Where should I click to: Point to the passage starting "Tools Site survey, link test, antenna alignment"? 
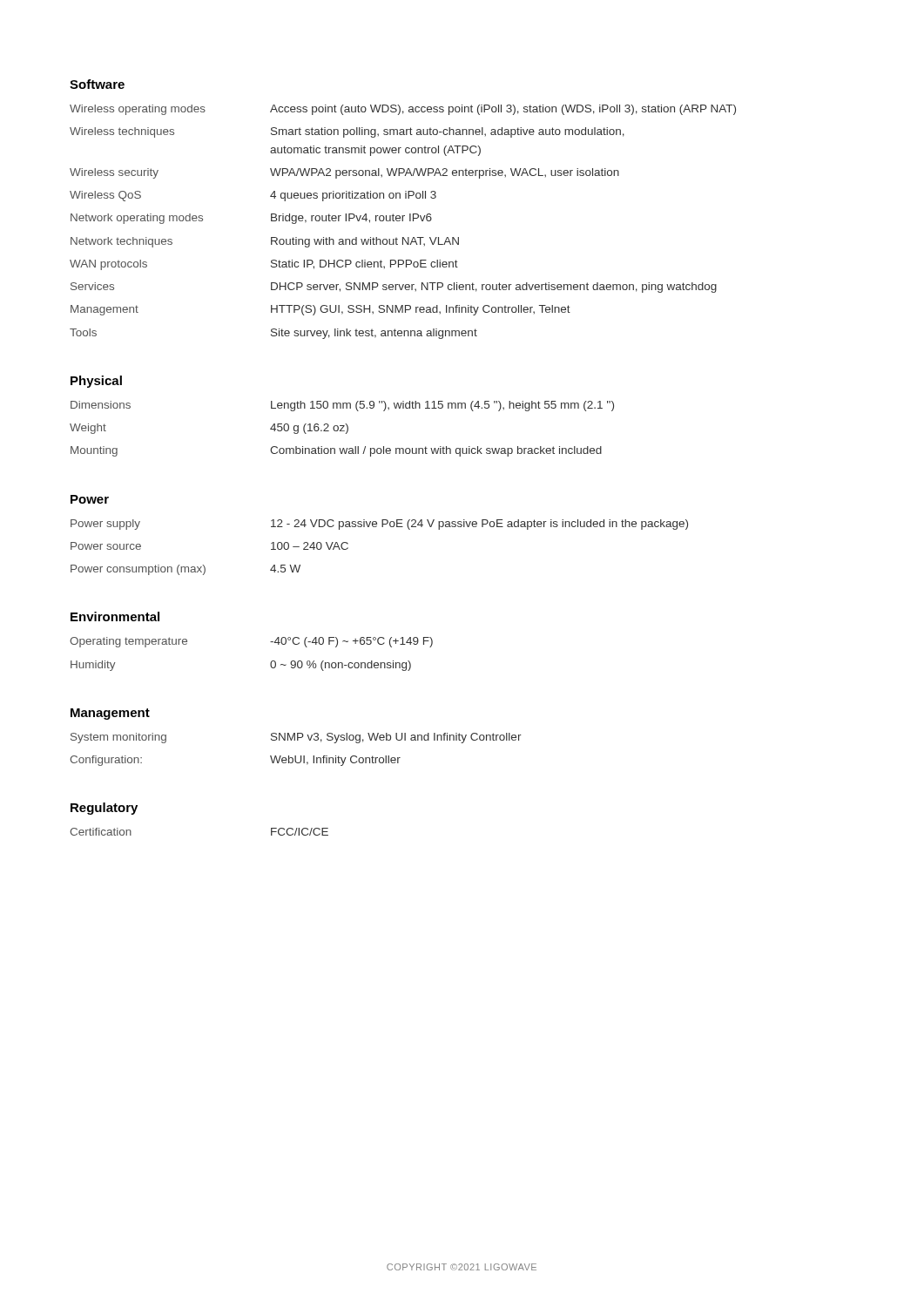[x=462, y=333]
